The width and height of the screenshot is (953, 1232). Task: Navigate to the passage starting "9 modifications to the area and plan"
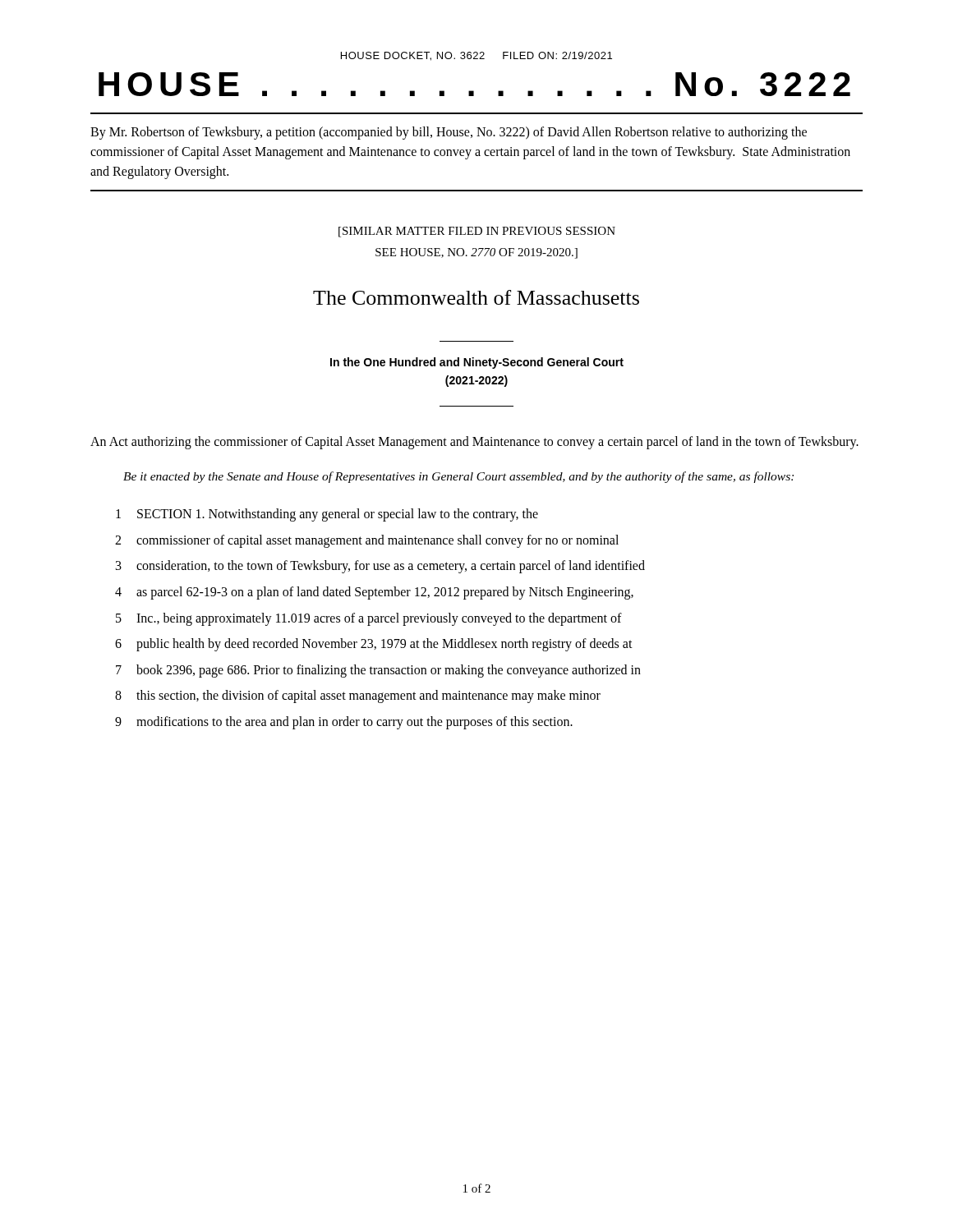click(x=476, y=722)
